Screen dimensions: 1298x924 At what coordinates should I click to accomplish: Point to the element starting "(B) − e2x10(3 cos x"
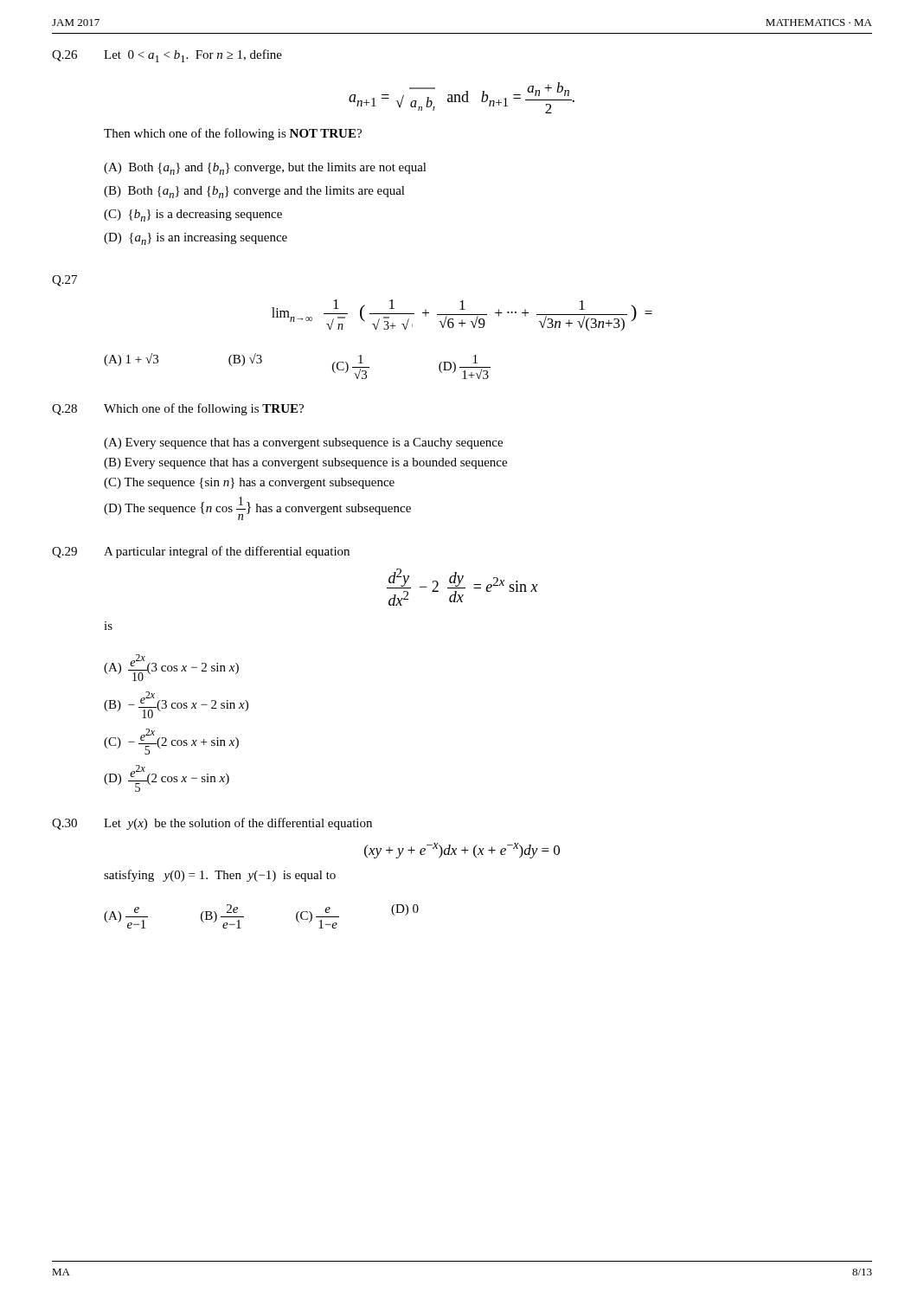(x=176, y=705)
